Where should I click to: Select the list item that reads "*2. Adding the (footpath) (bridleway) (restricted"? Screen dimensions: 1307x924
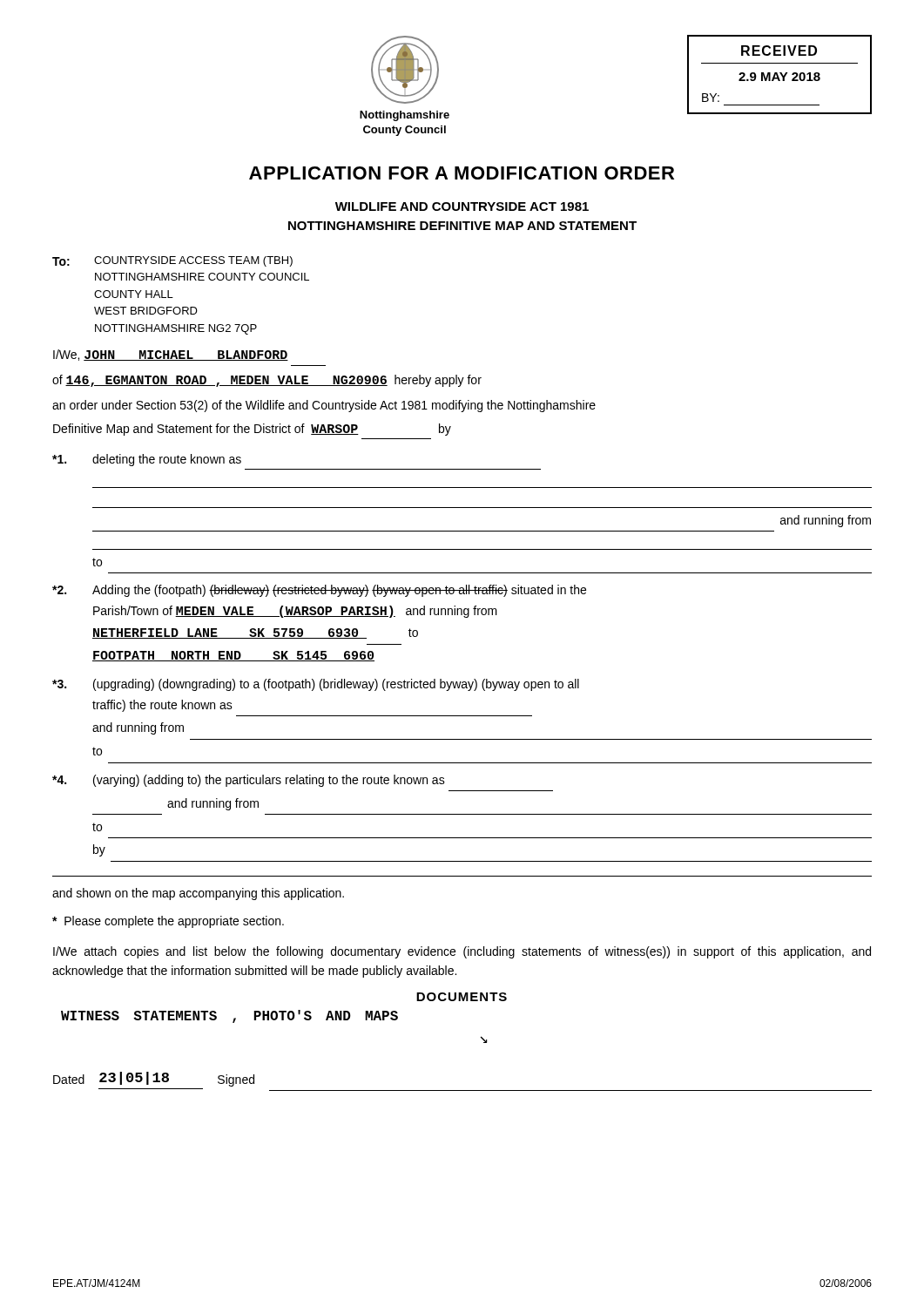click(x=462, y=624)
